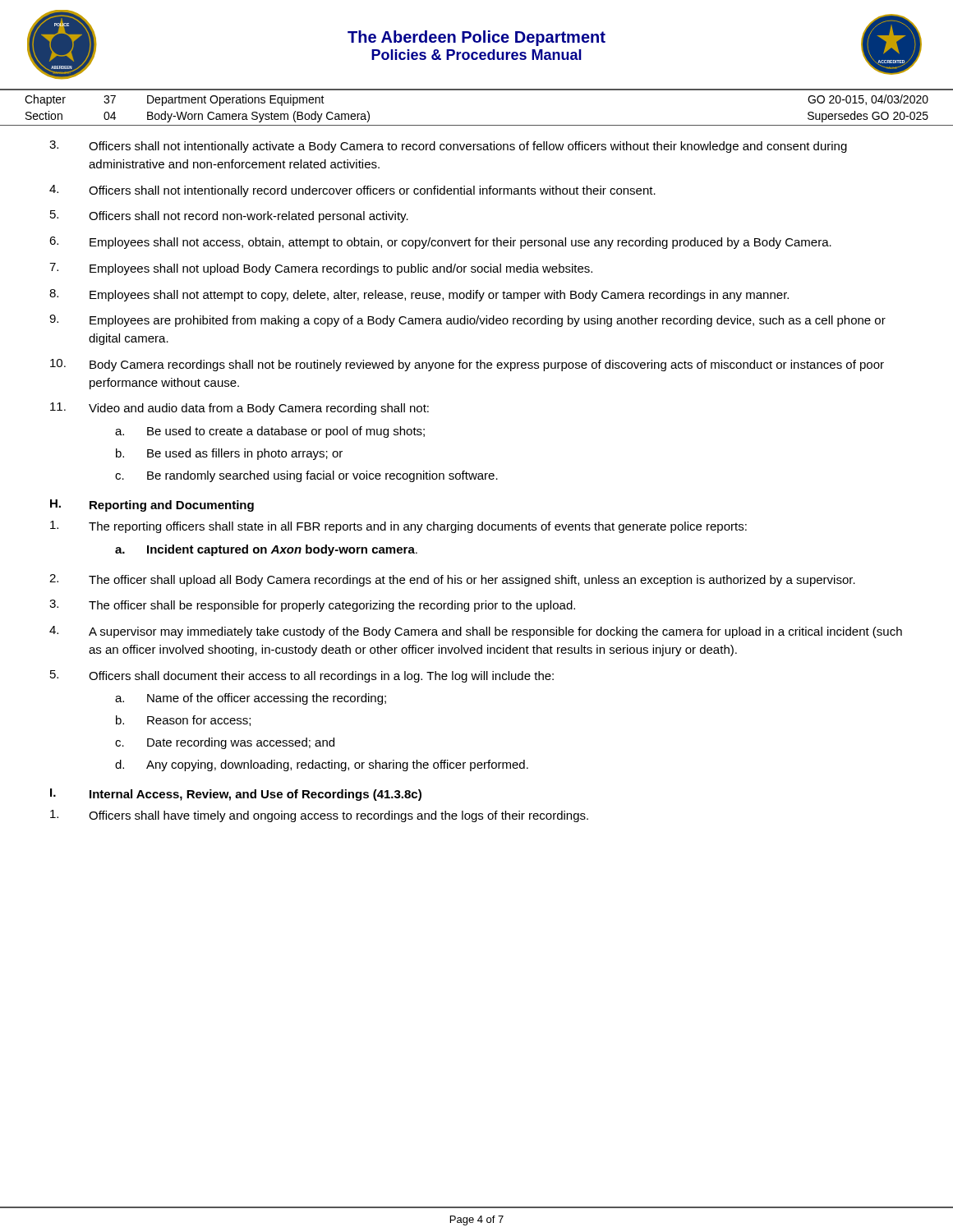Click on the list item with the text "5. Officers shall not record non-work-related"
This screenshot has width=953, height=1232.
pyautogui.click(x=229, y=216)
